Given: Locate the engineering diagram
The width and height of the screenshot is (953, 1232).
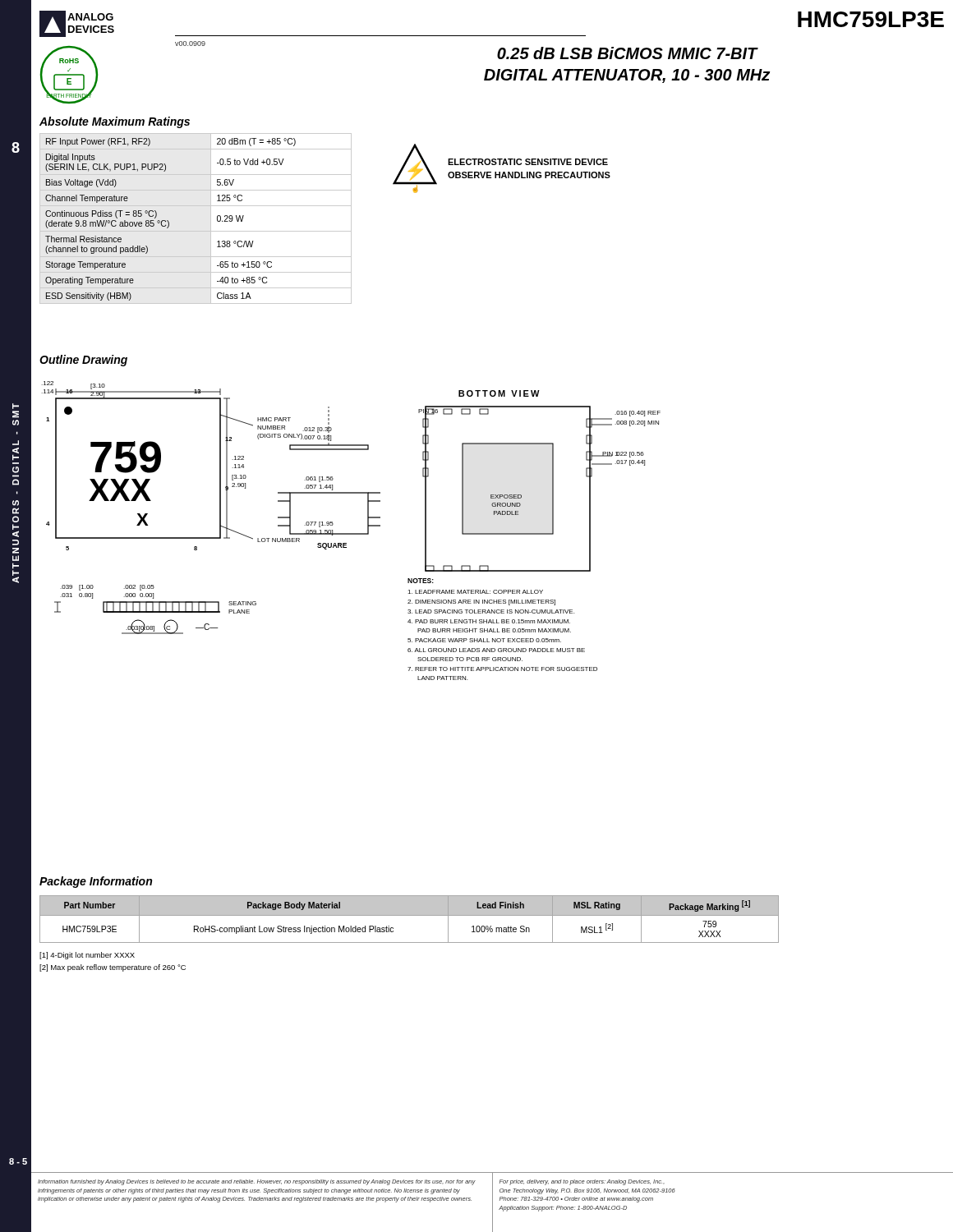Looking at the screenshot, I should 491,571.
